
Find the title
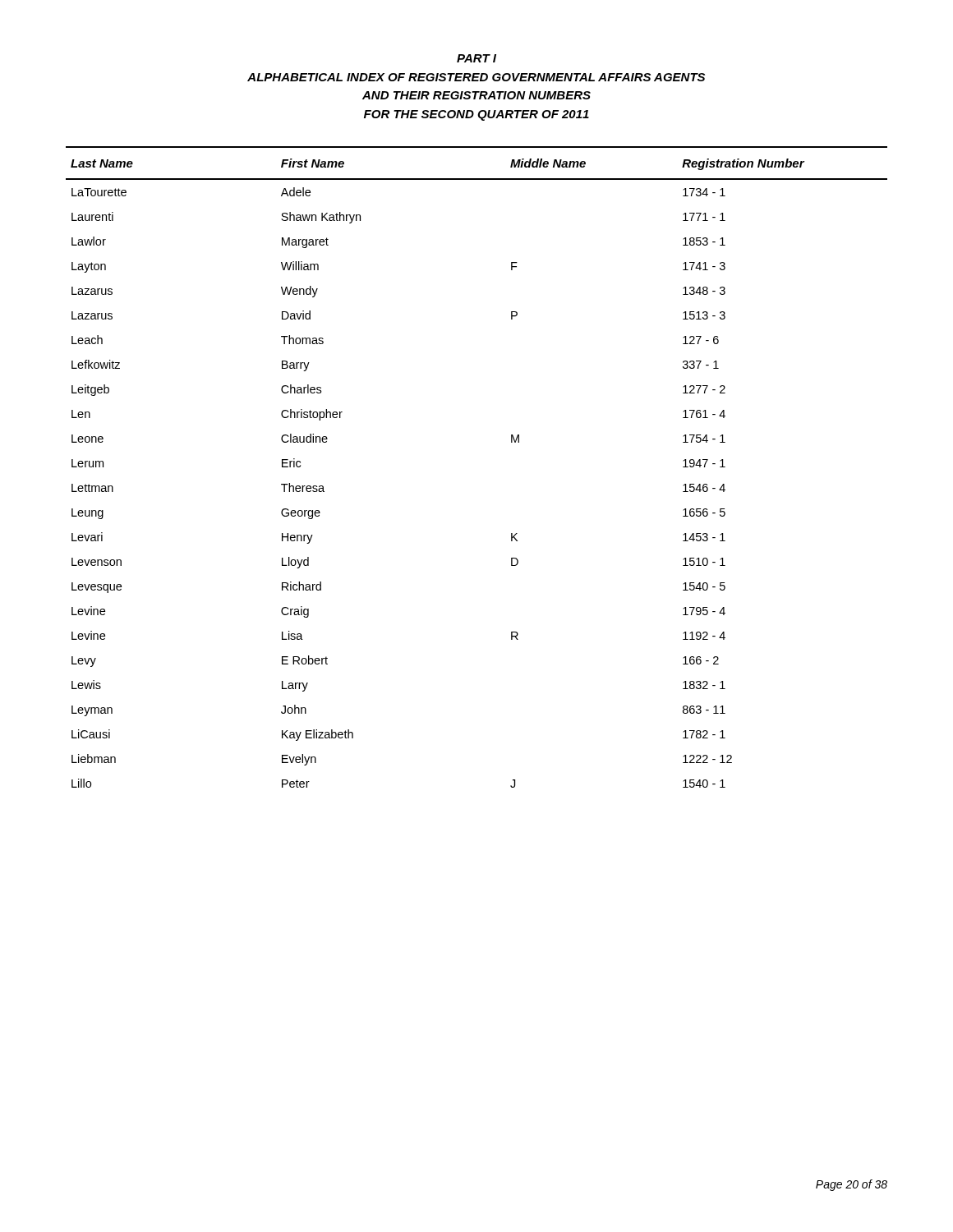(x=476, y=86)
